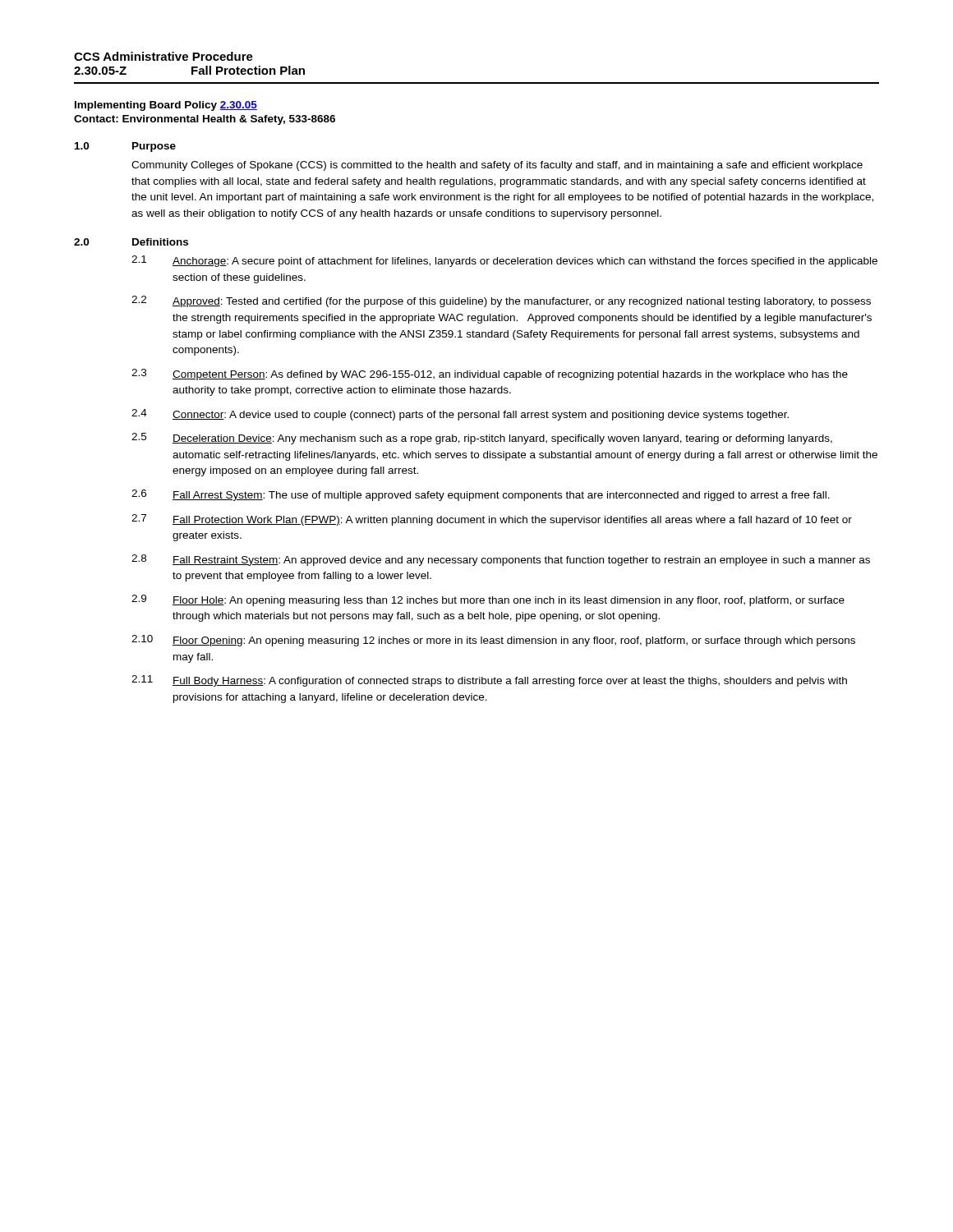Image resolution: width=953 pixels, height=1232 pixels.
Task: Find the list item that reads "2.7 Fall Protection Work Plan (FPWP): A written"
Action: point(505,527)
